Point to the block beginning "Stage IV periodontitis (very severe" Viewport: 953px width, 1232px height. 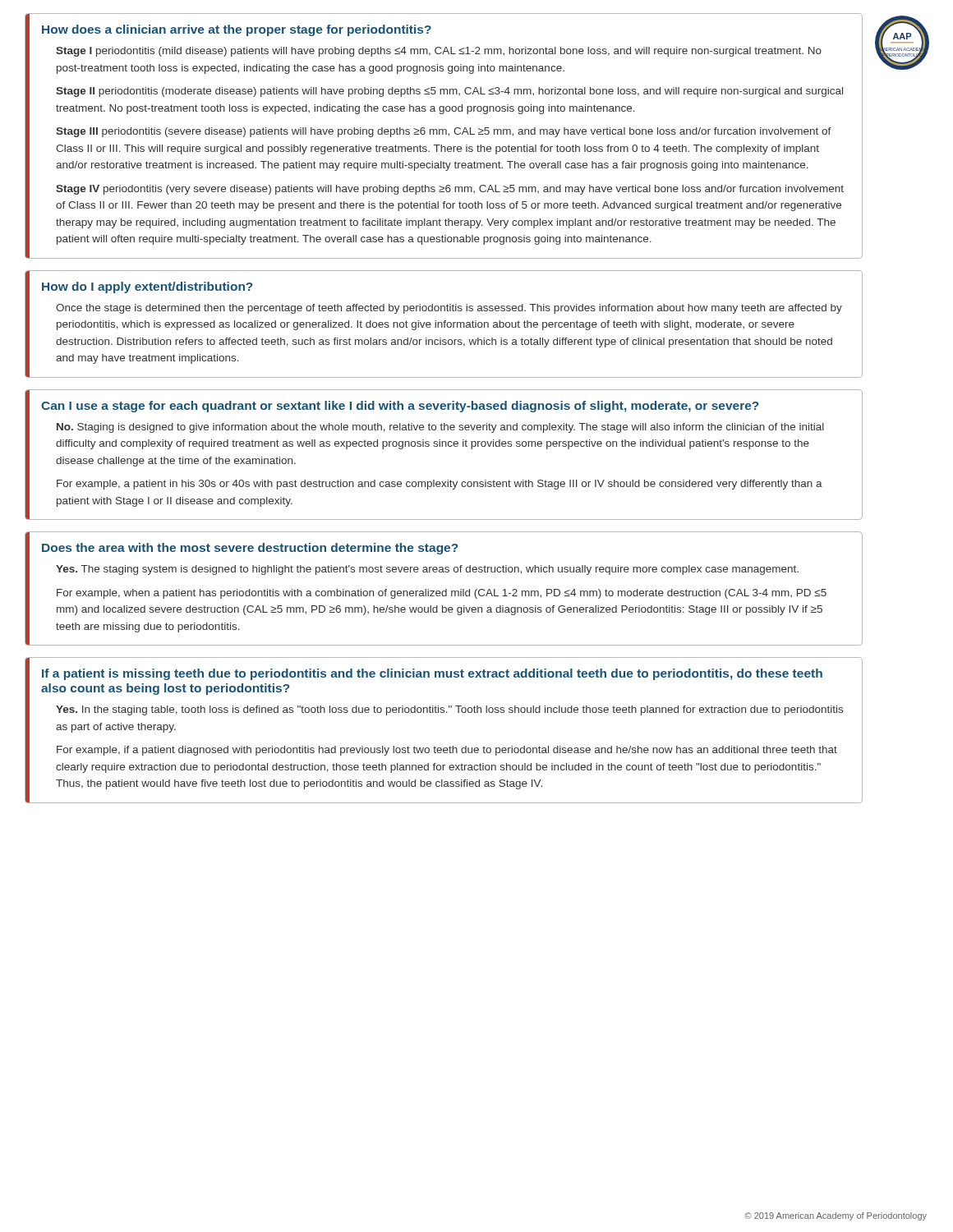451,214
